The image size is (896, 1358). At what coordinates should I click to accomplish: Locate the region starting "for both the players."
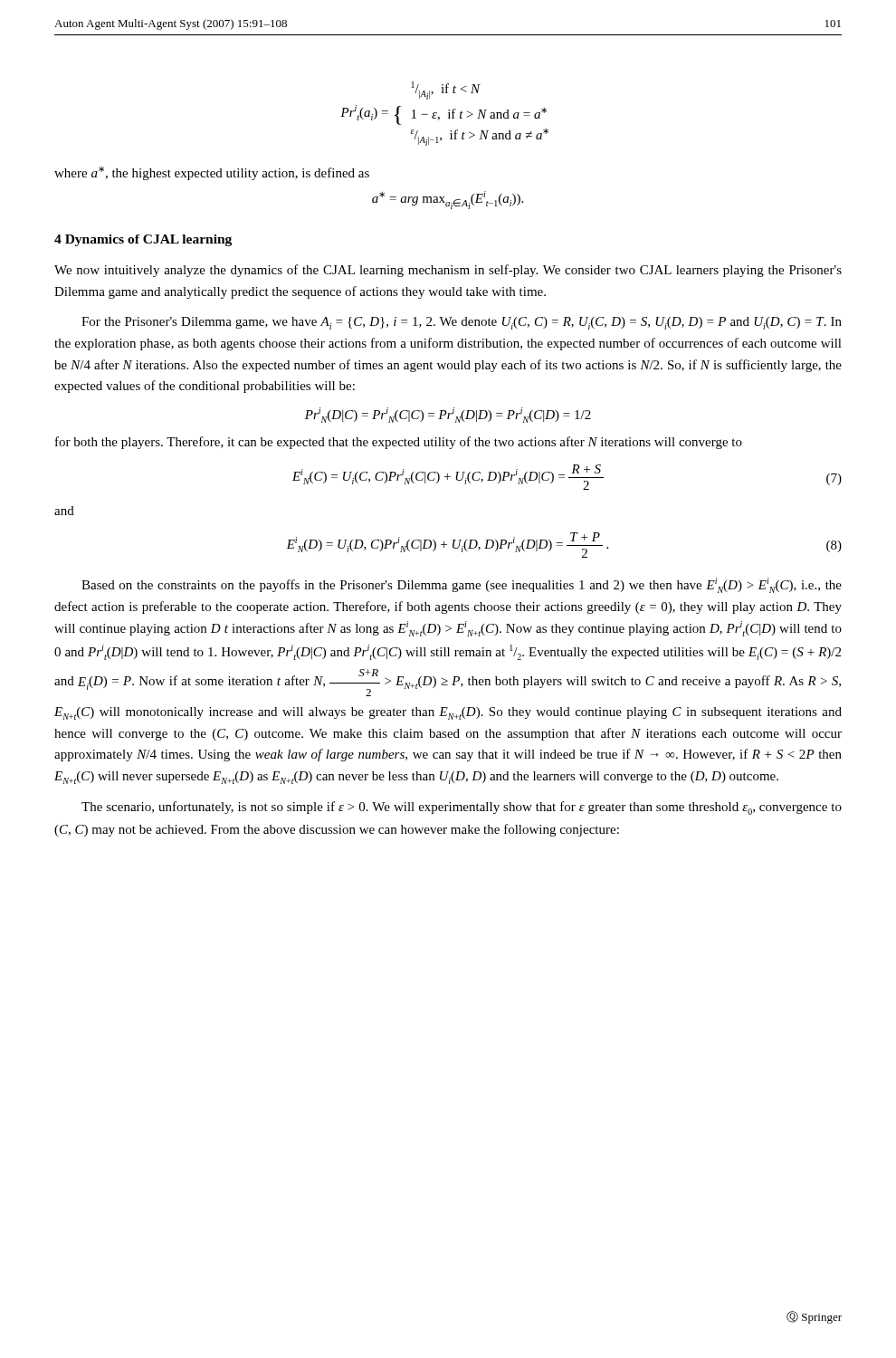coord(398,442)
